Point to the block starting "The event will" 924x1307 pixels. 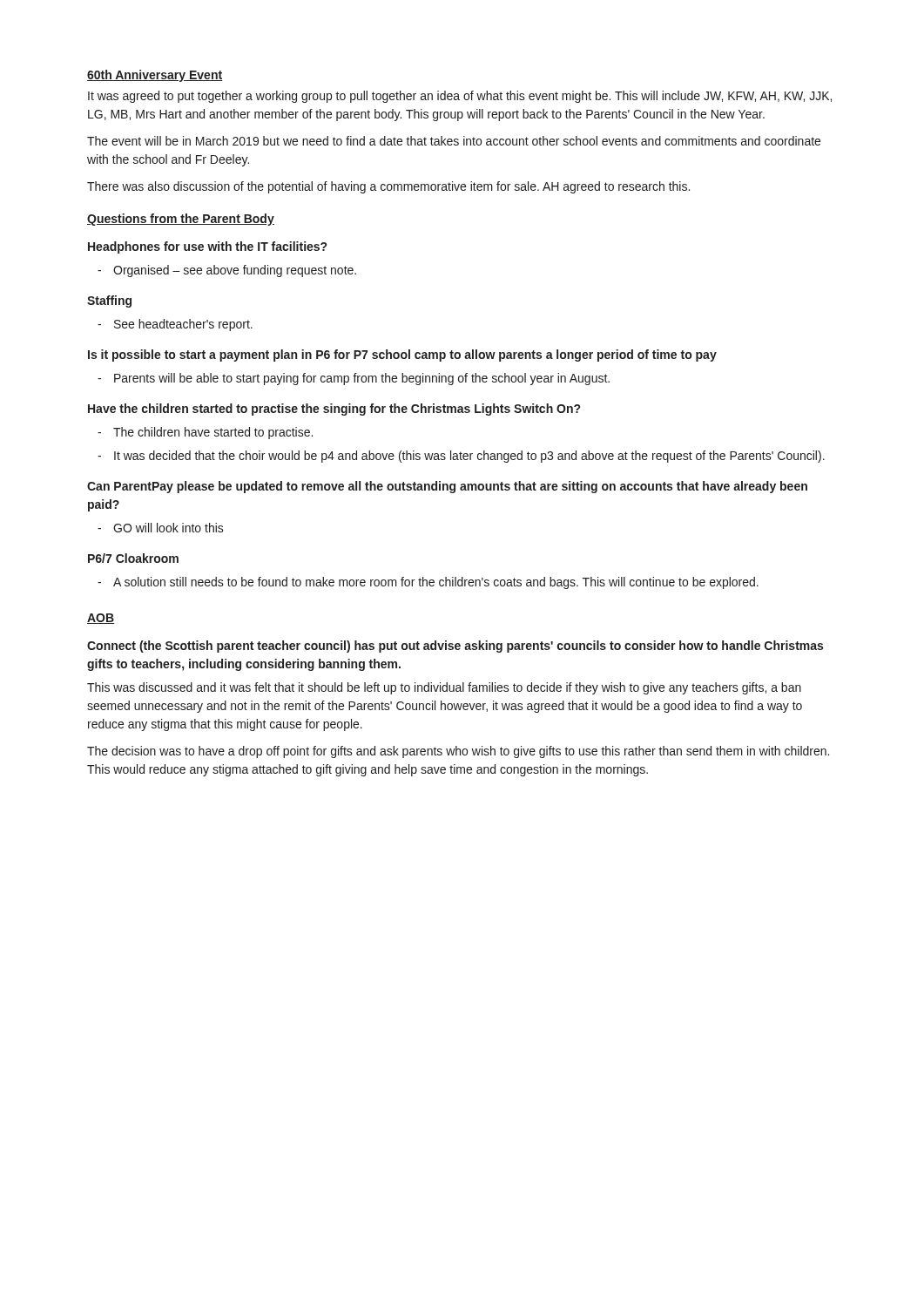454,150
